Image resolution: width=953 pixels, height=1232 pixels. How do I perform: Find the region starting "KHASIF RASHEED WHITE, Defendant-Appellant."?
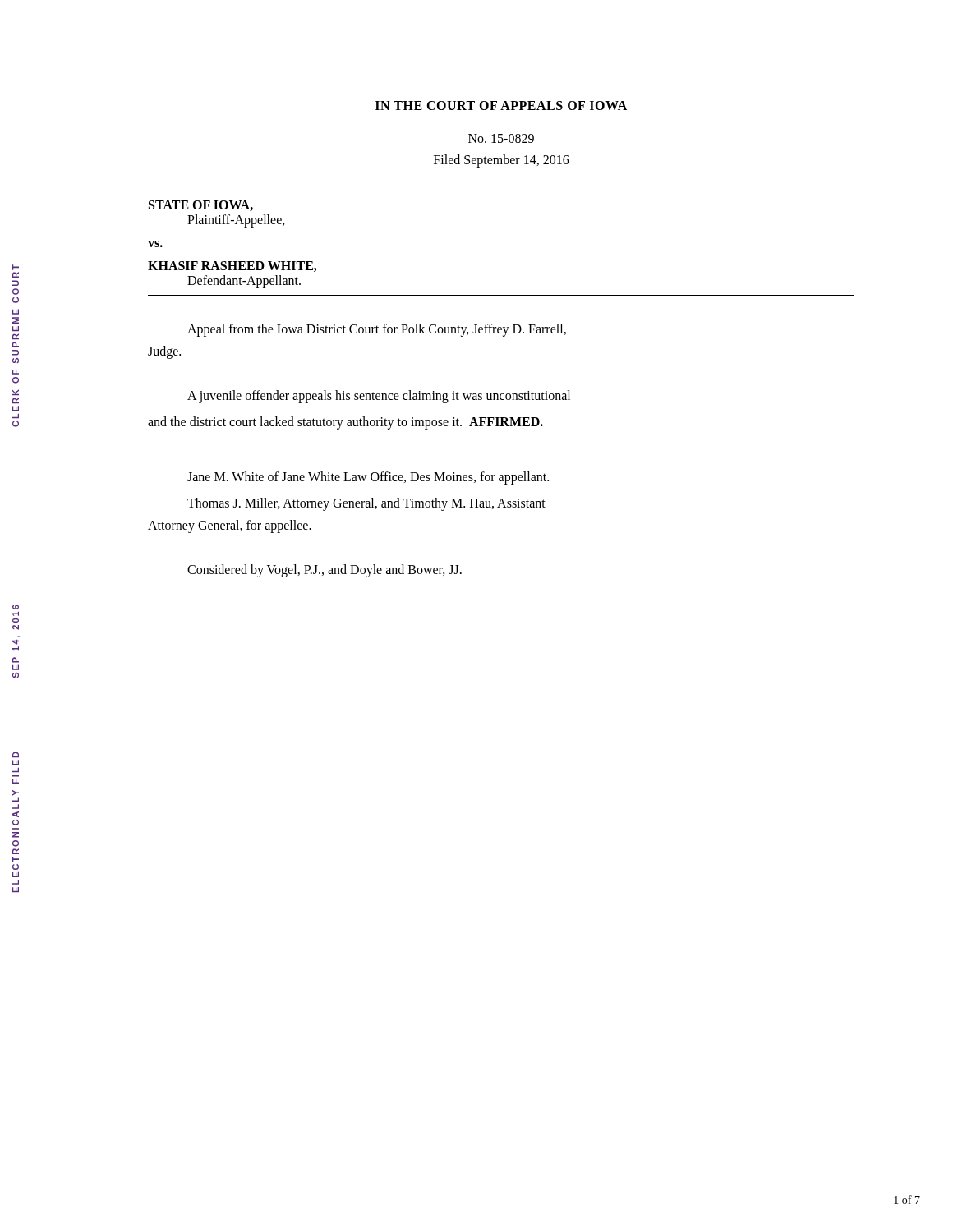pos(232,273)
